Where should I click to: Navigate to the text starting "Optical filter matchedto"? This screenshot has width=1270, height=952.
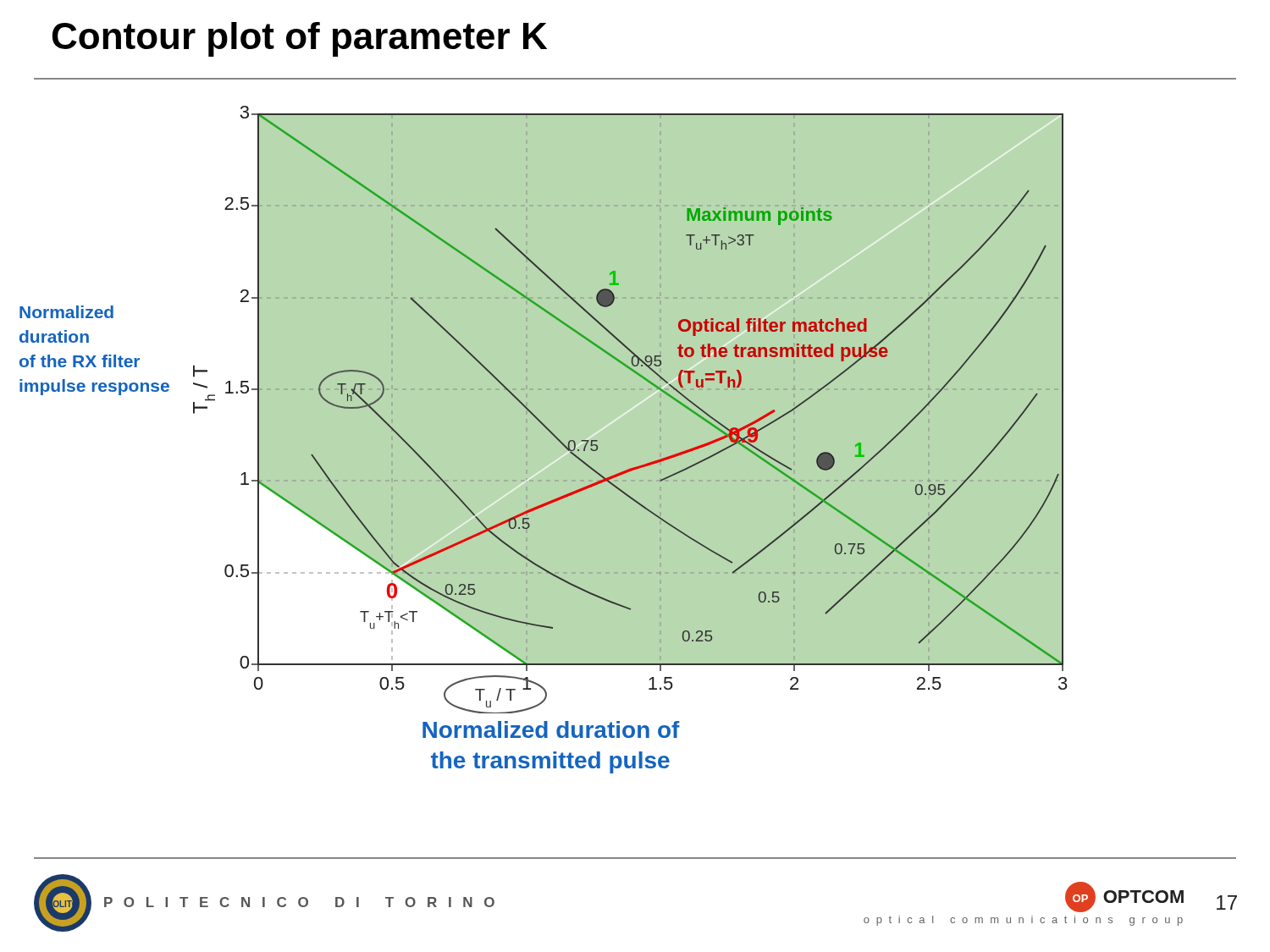(783, 353)
